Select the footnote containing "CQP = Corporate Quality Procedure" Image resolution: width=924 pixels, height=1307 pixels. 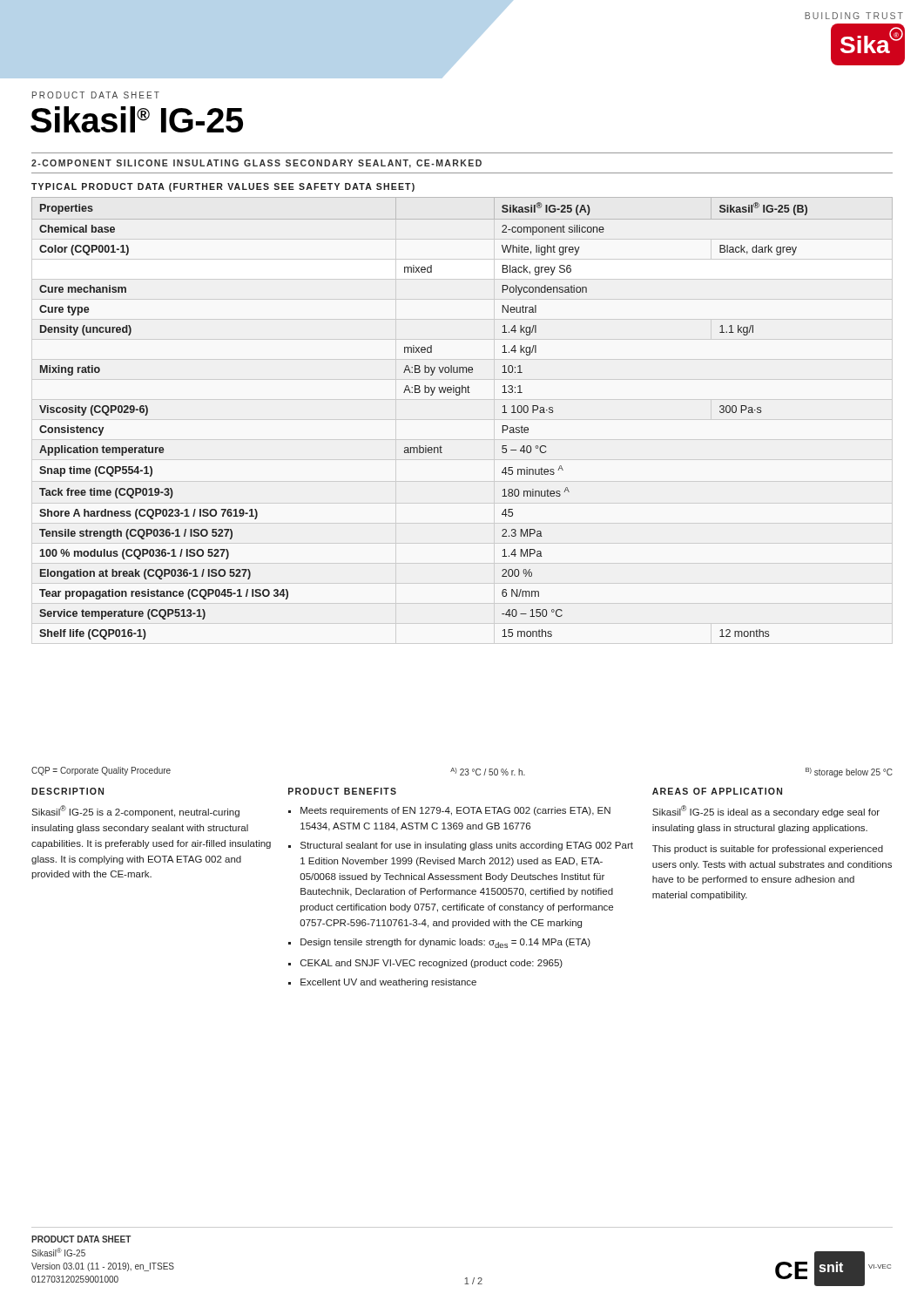tap(462, 772)
